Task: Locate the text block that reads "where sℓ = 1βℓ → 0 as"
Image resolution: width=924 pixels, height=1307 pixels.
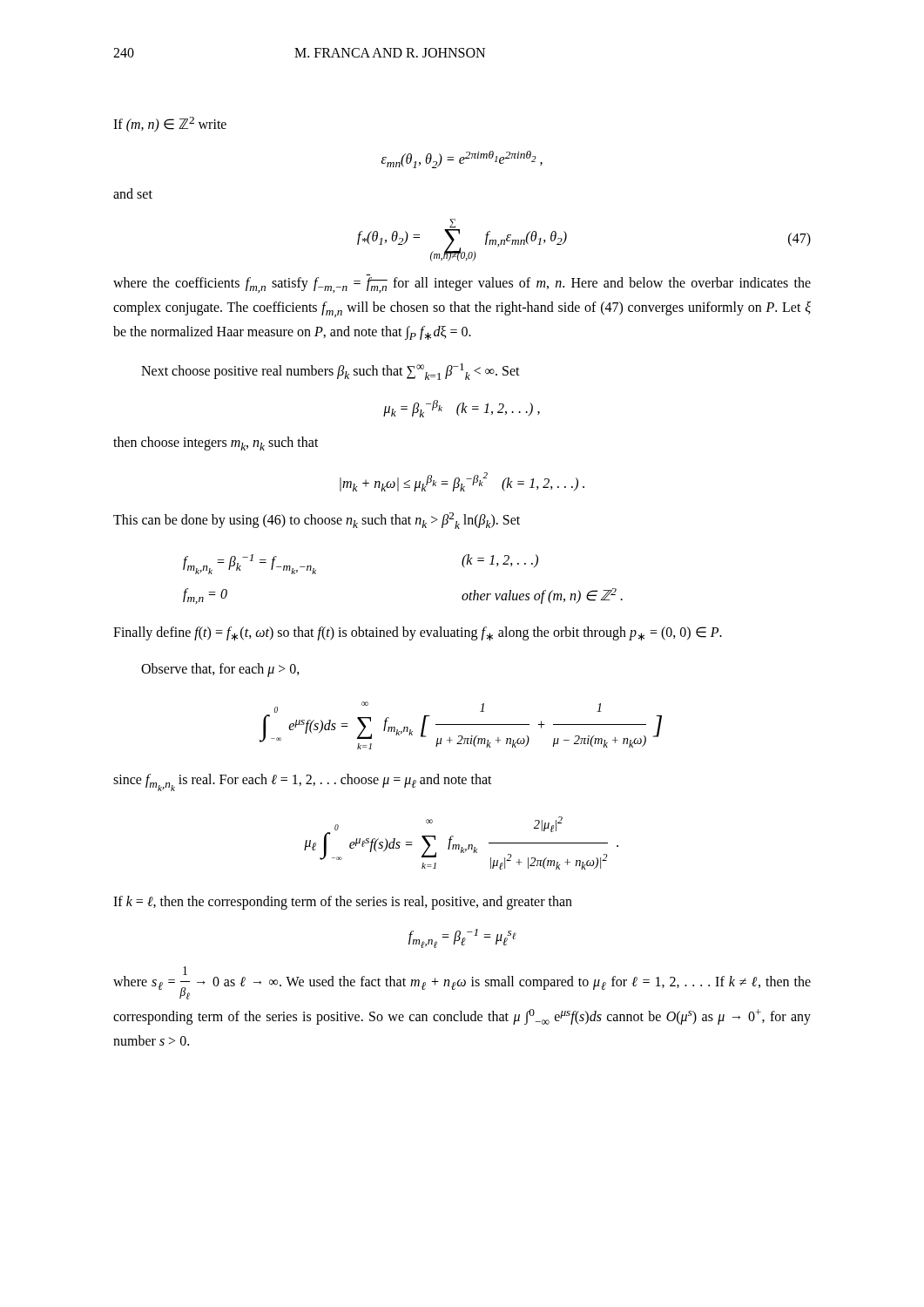Action: 462,1007
